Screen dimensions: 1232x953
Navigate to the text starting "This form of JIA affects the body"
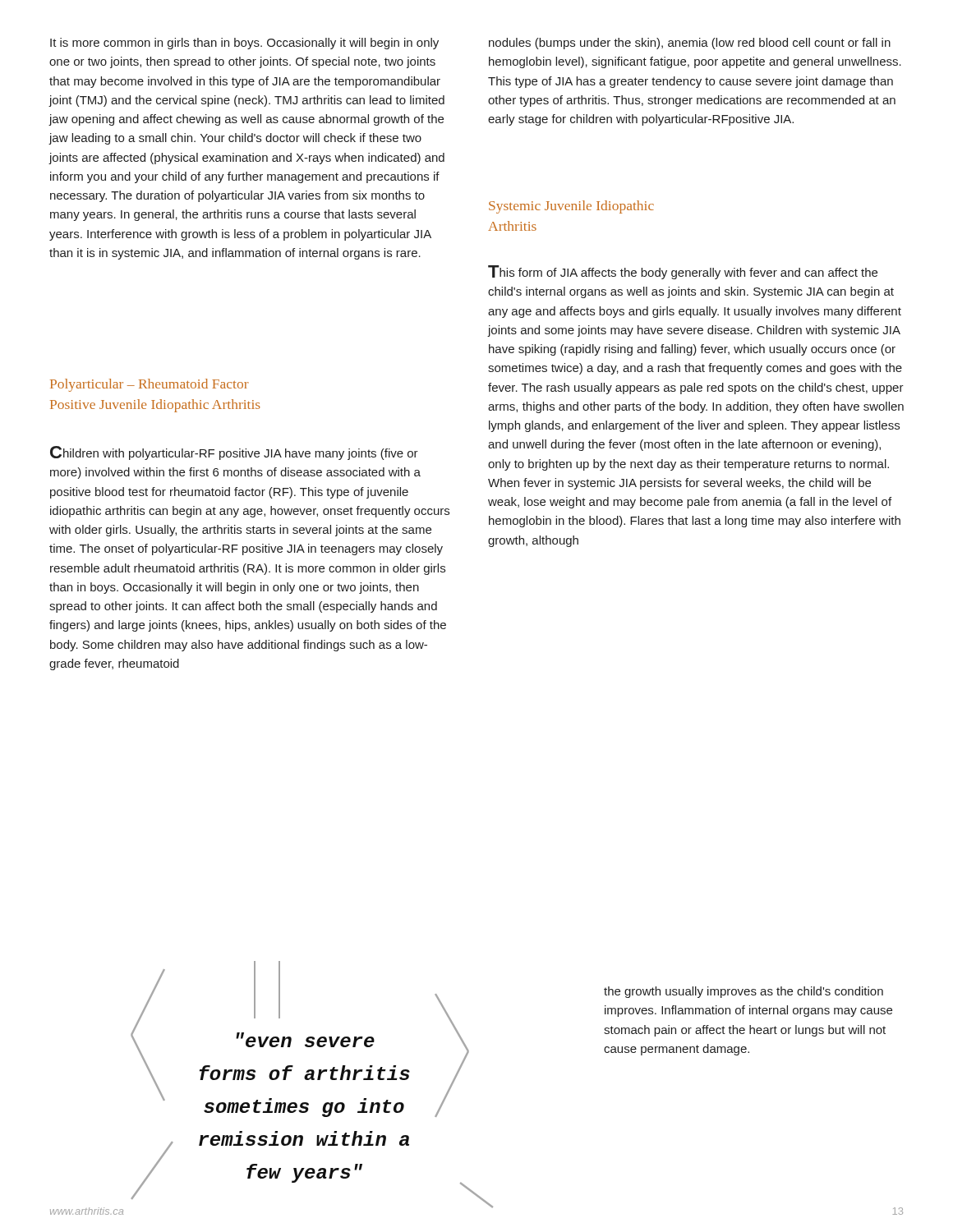coord(698,406)
